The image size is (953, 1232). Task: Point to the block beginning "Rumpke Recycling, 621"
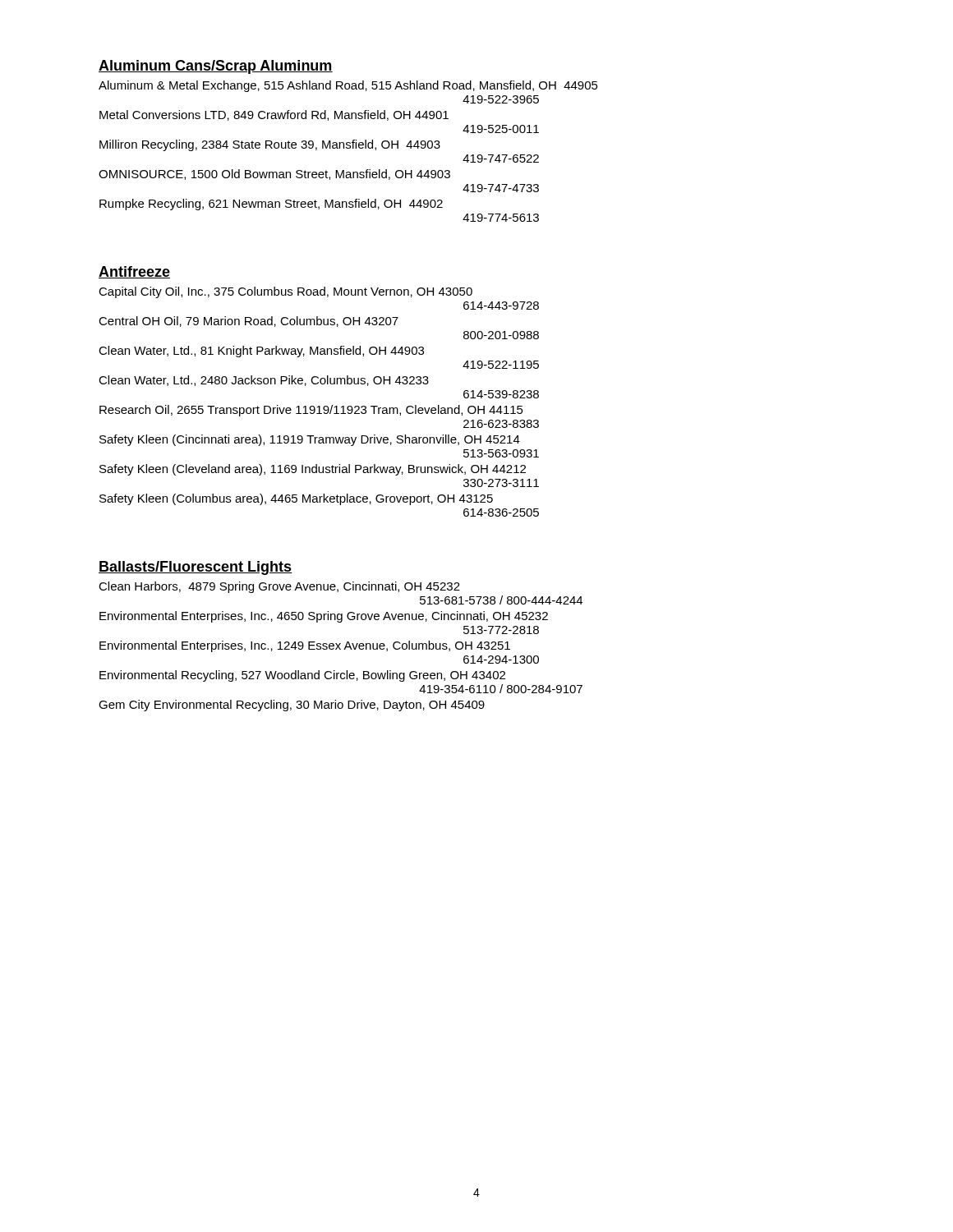(476, 210)
